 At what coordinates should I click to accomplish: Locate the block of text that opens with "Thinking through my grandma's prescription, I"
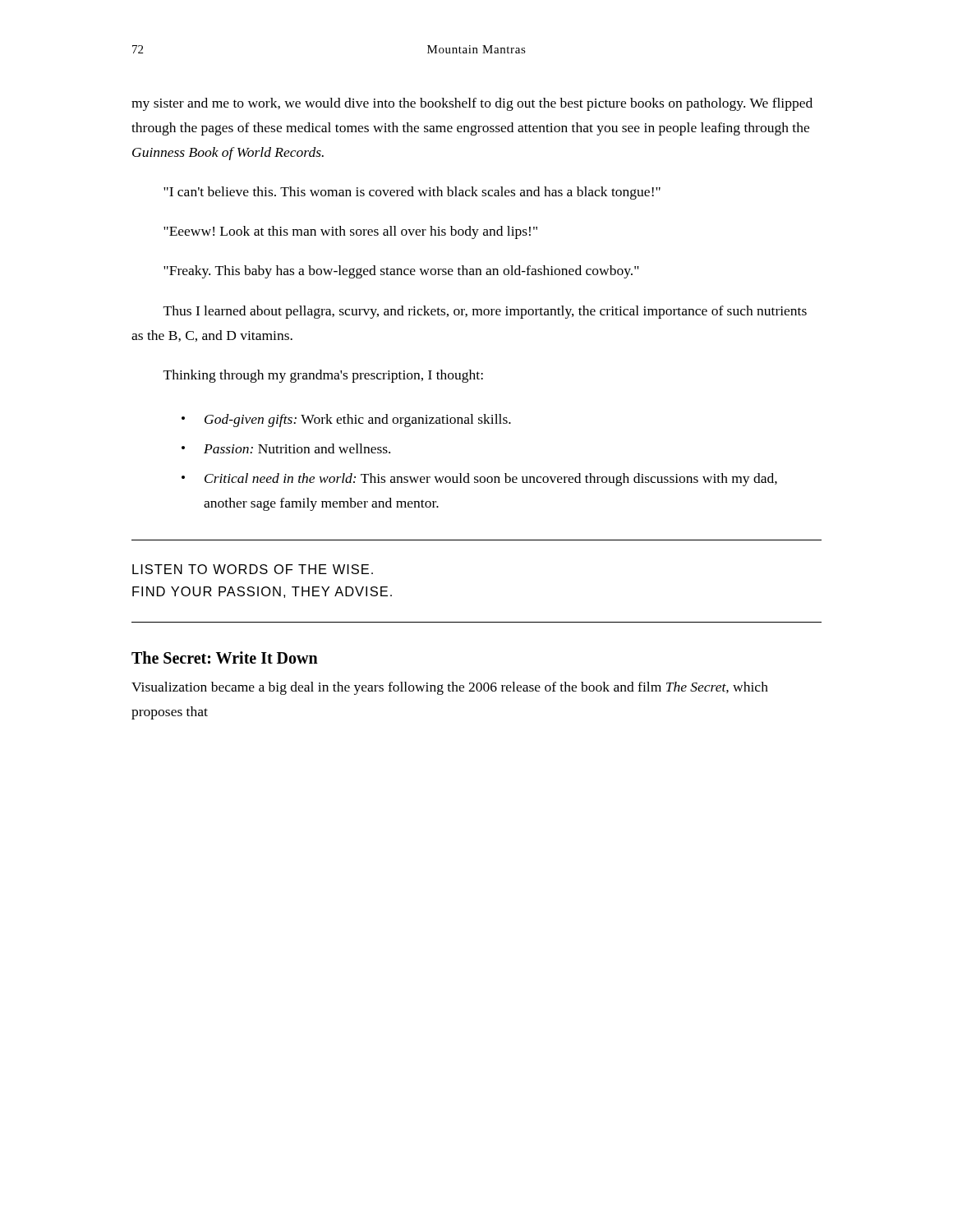coord(476,374)
